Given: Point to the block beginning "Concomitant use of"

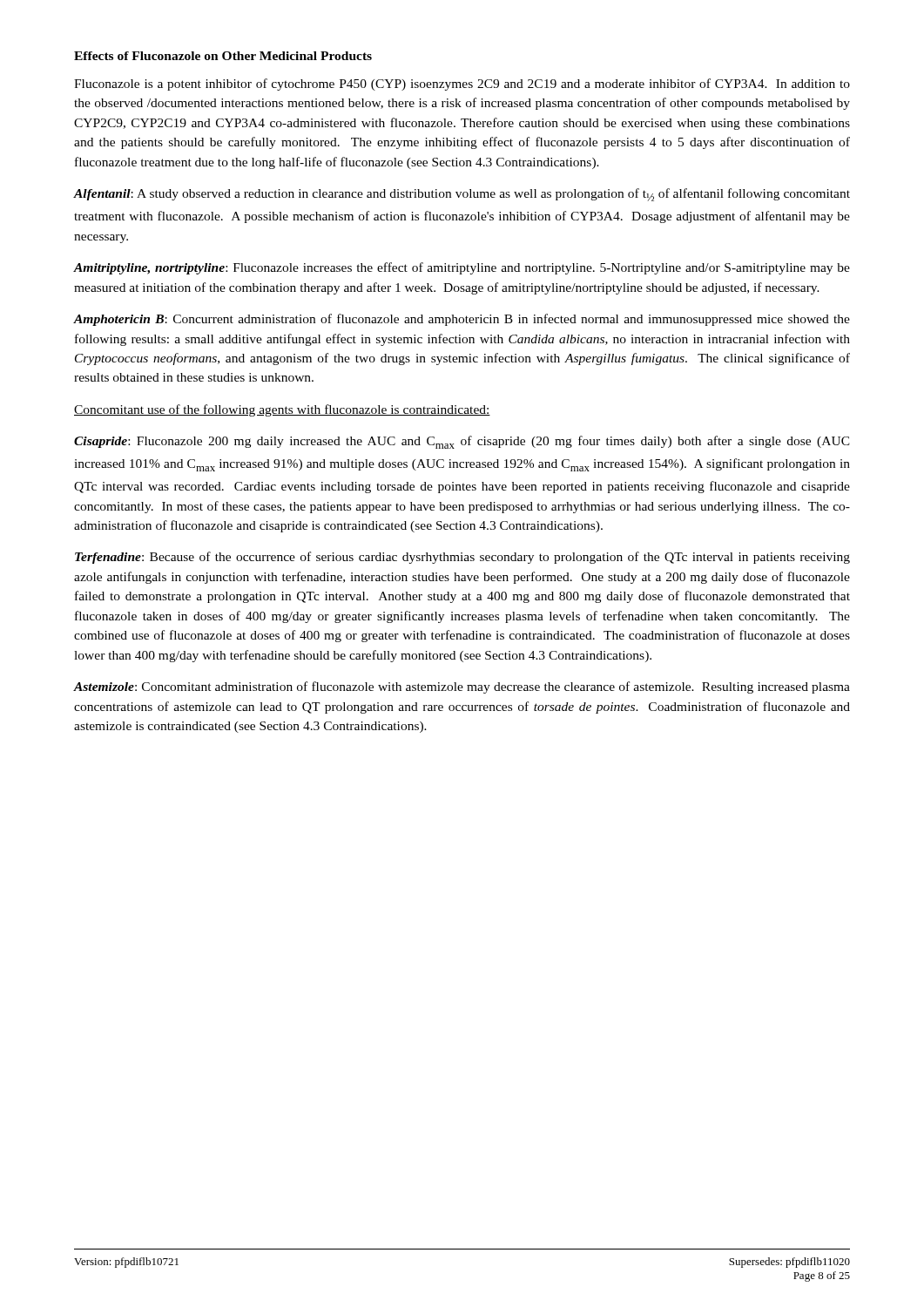Looking at the screenshot, I should point(462,410).
